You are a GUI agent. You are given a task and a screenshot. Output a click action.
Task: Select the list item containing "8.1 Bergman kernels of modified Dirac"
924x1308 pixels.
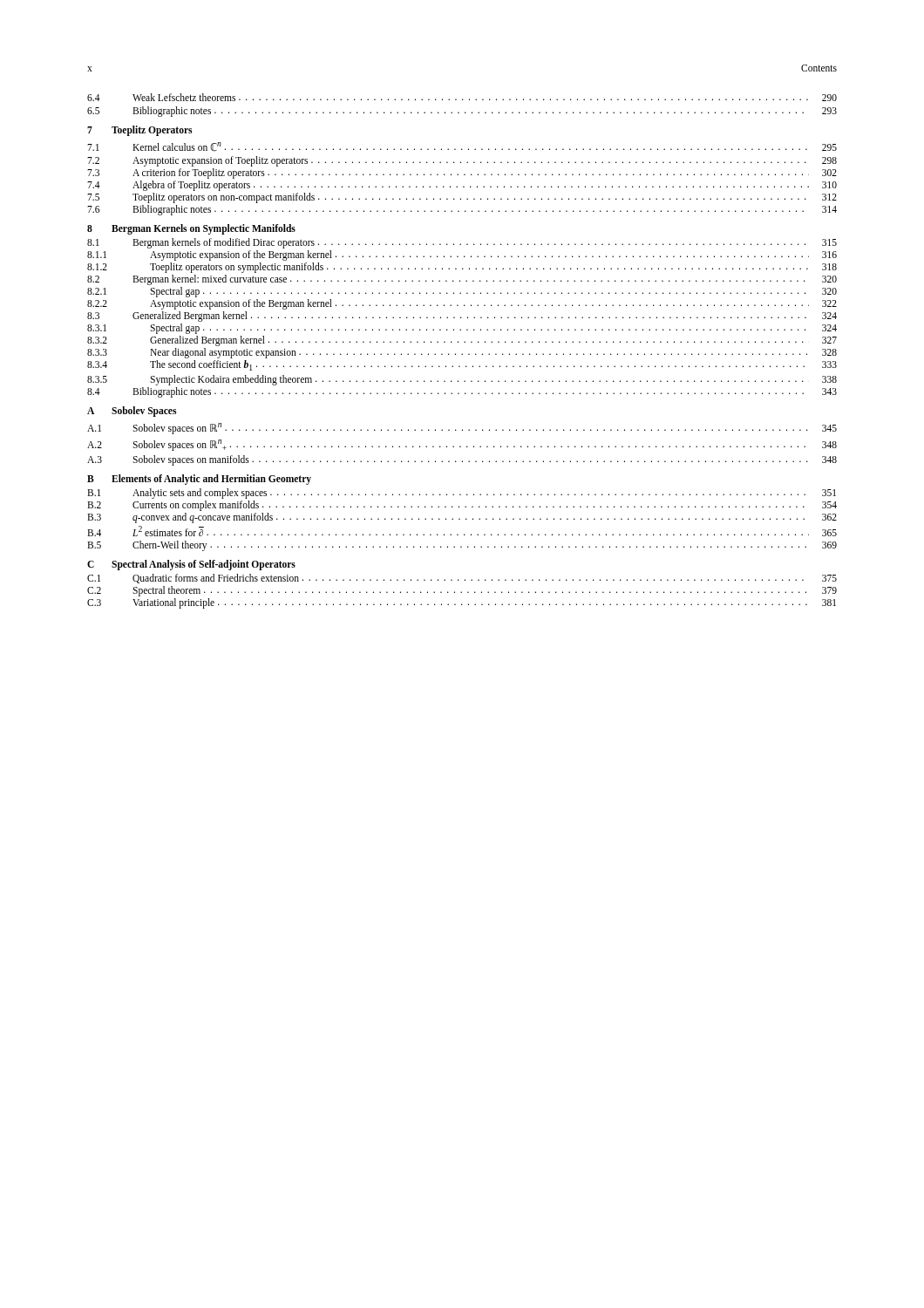click(462, 242)
